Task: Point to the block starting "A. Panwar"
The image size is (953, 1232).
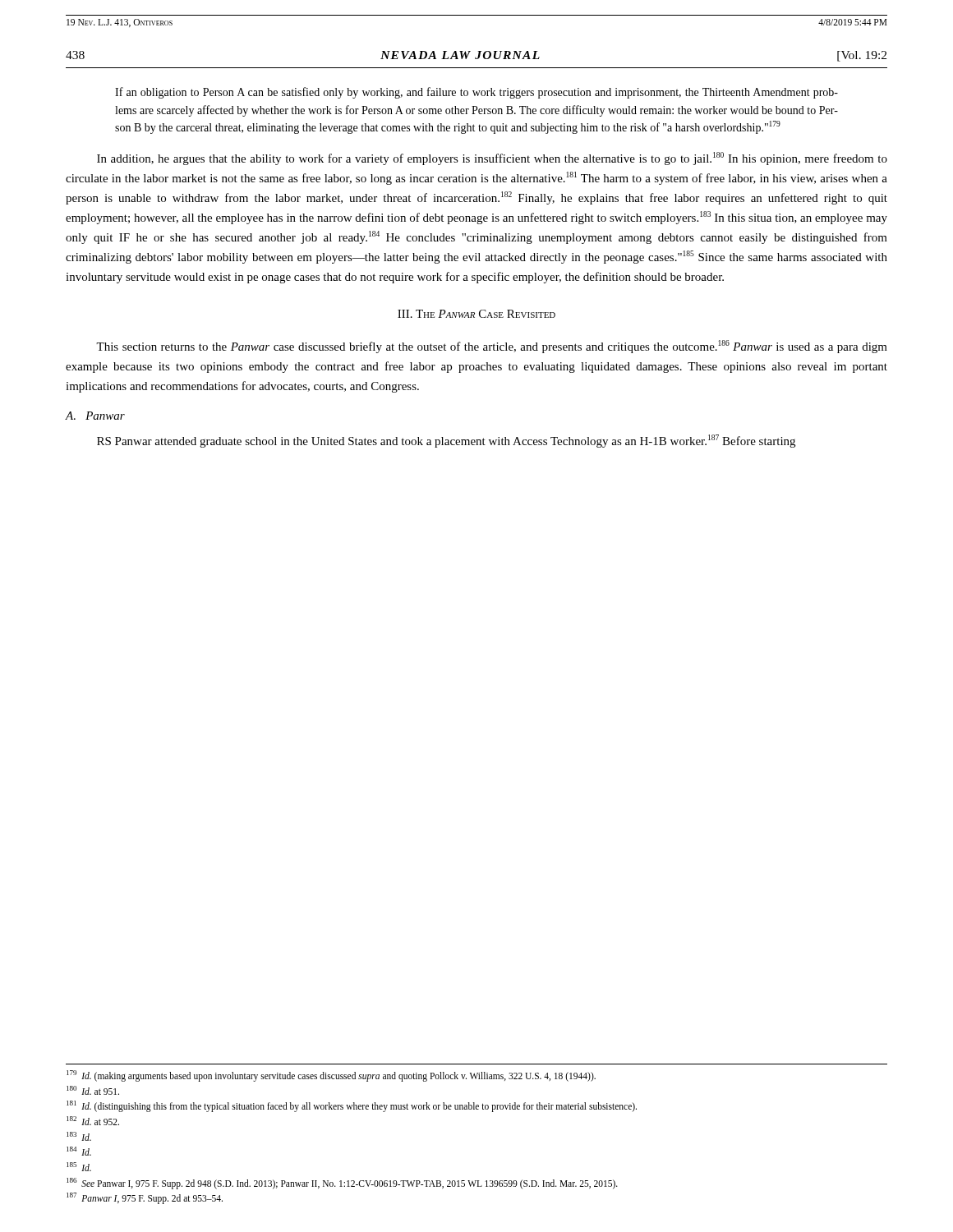Action: (95, 415)
